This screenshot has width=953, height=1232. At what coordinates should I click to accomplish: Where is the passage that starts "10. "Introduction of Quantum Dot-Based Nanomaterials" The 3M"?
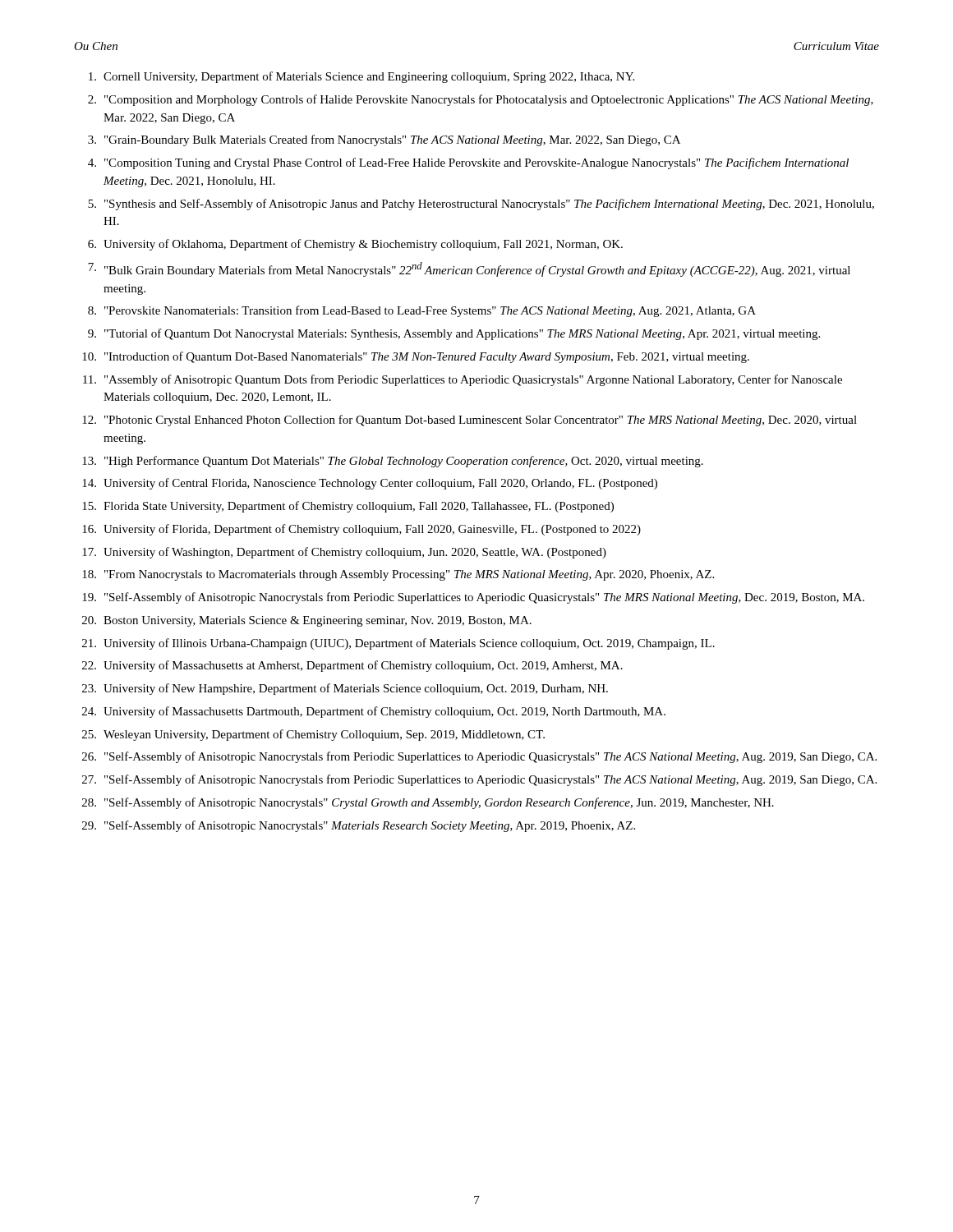tap(476, 357)
